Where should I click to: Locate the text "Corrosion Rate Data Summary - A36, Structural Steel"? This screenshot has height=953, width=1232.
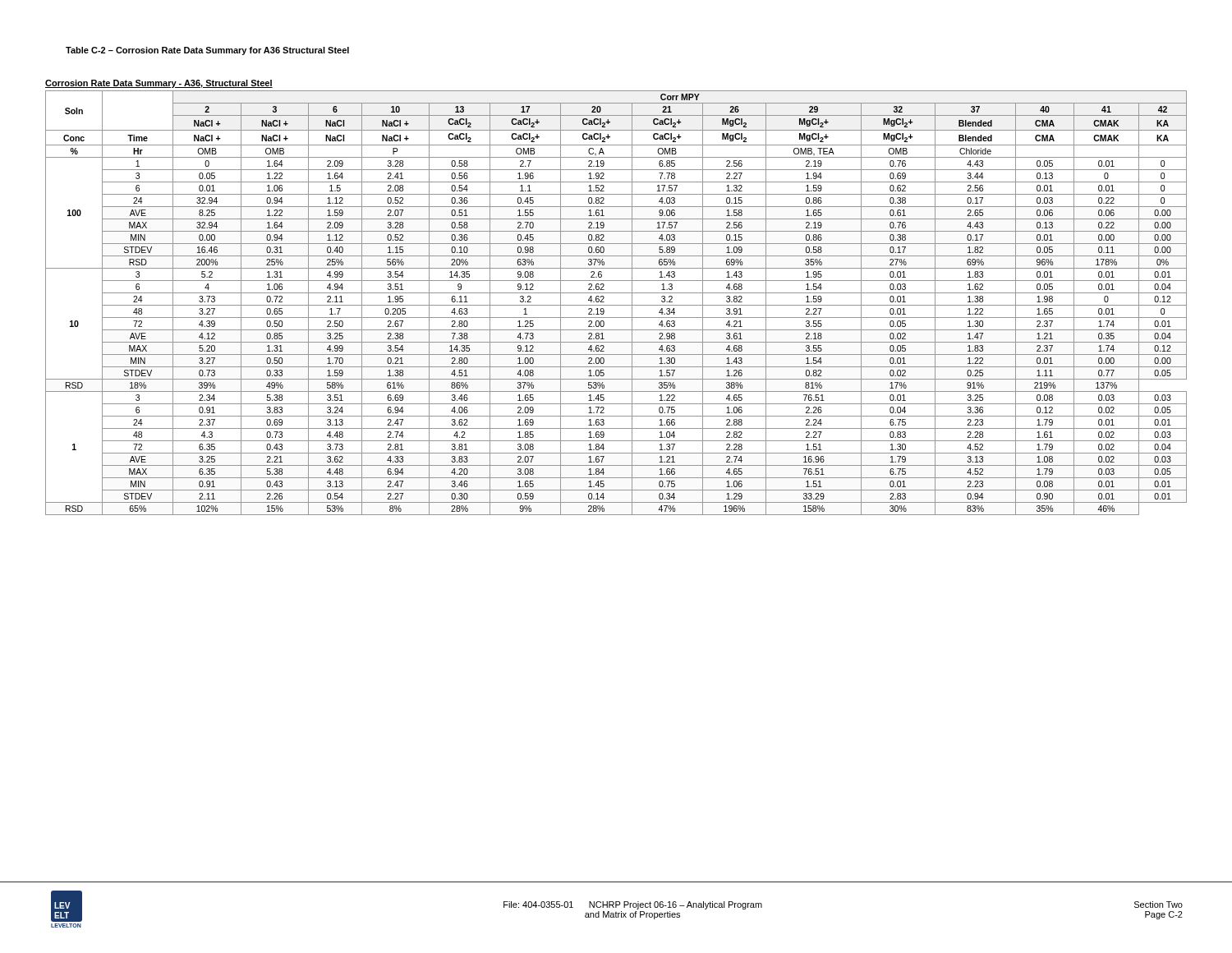[159, 83]
